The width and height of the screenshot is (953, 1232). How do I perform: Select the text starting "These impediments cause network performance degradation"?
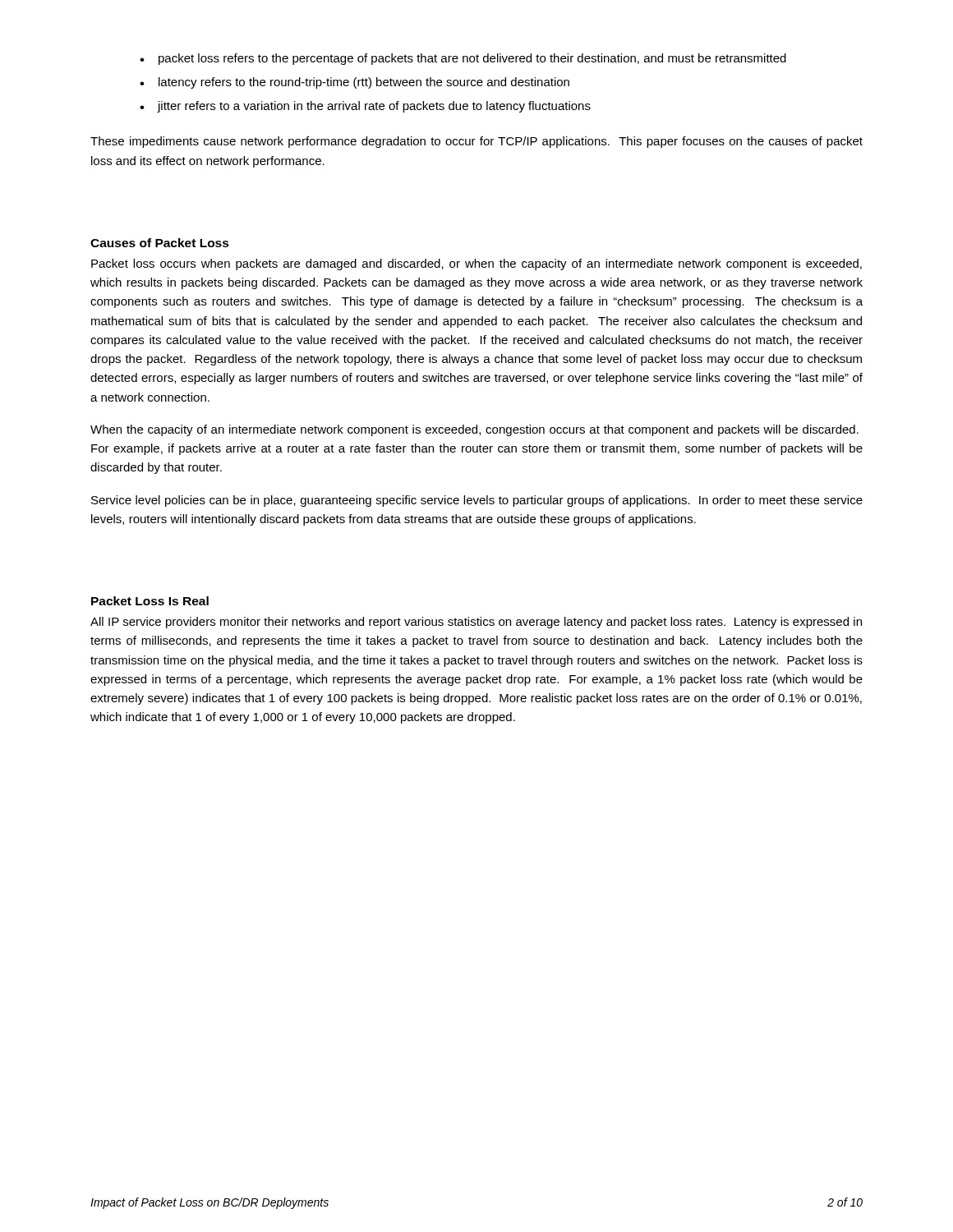coord(476,151)
